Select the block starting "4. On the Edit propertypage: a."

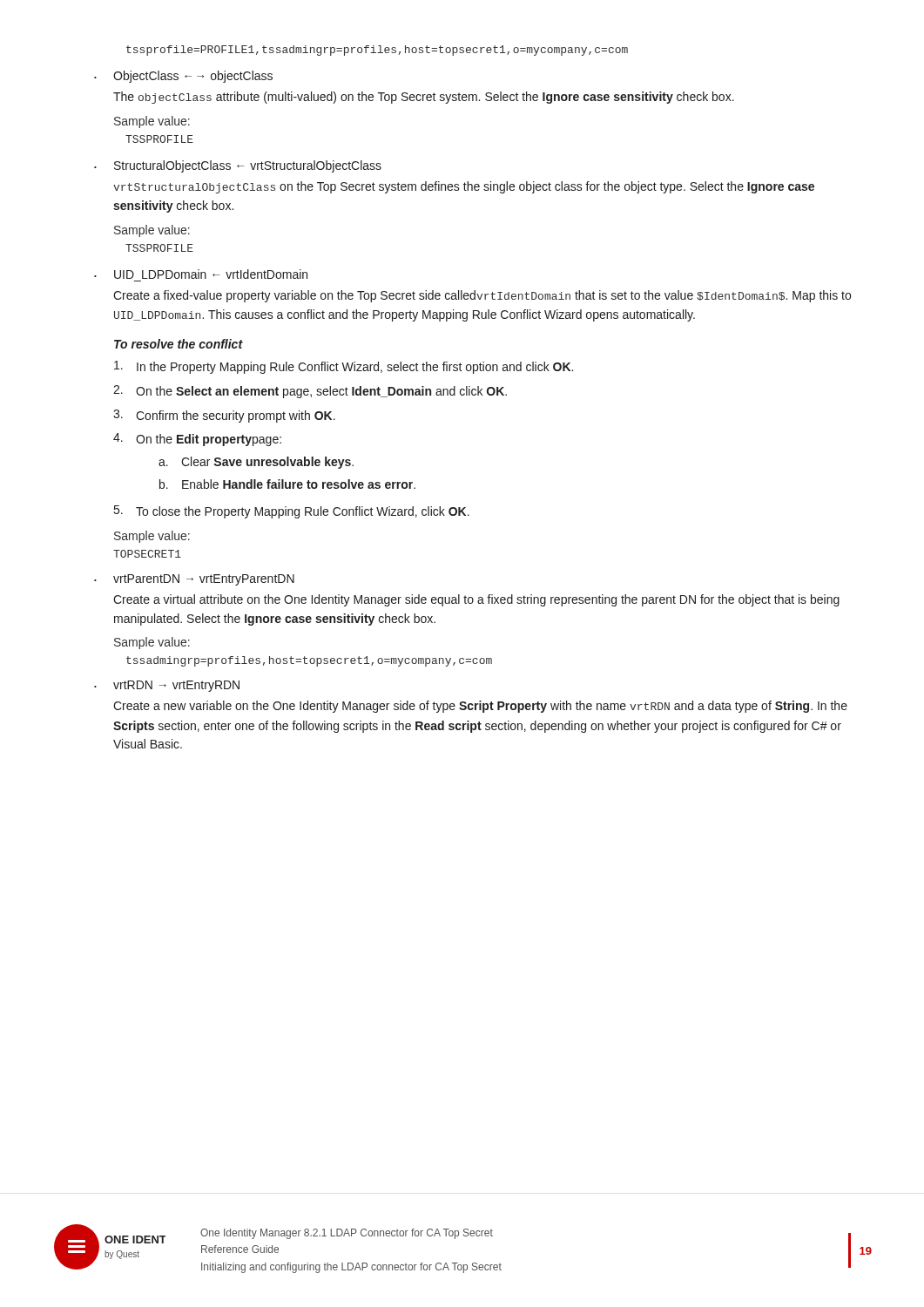point(197,440)
